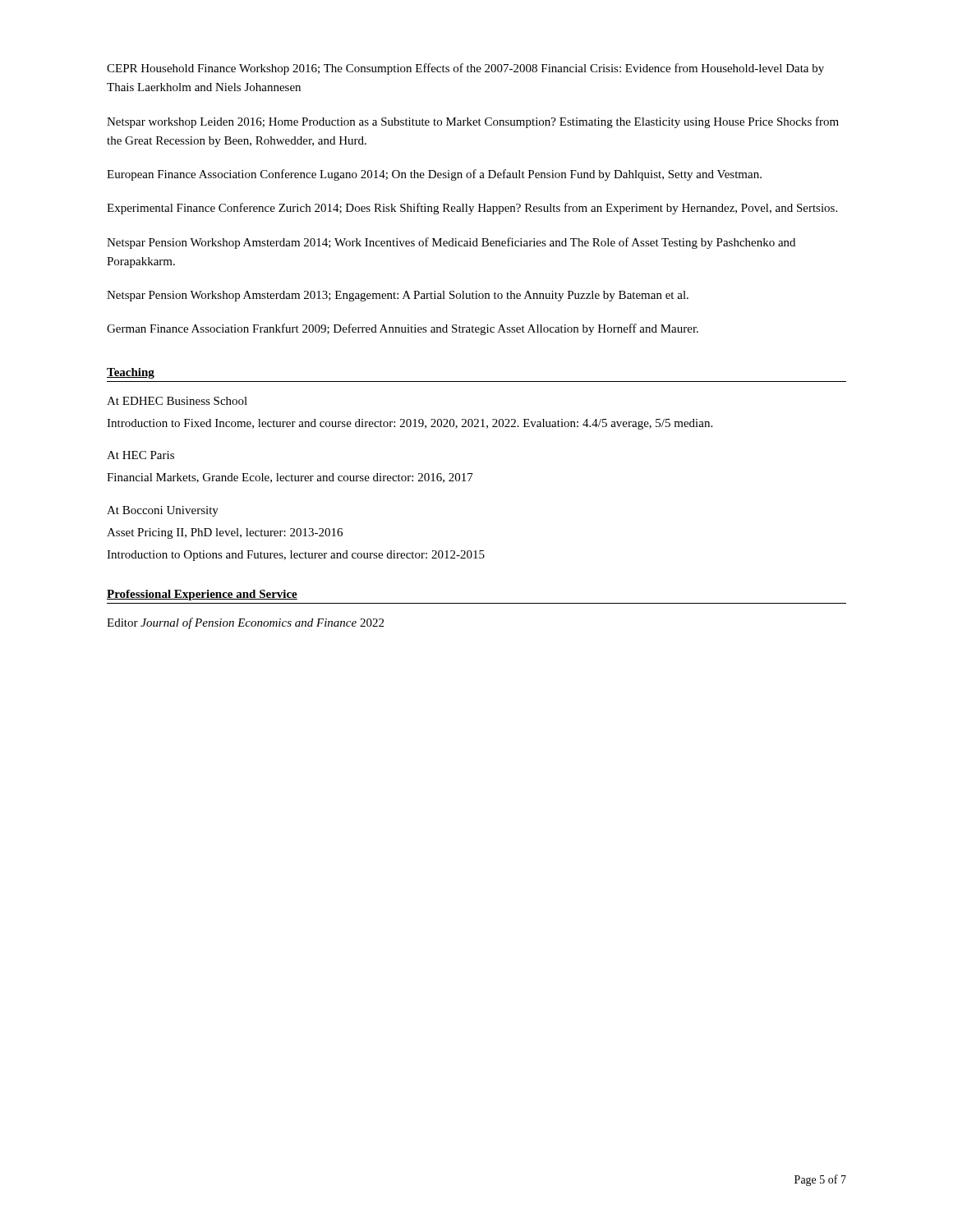953x1232 pixels.
Task: Point to the region starting "Netspar workshop Leiden 2016; Home Production"
Action: 473,131
